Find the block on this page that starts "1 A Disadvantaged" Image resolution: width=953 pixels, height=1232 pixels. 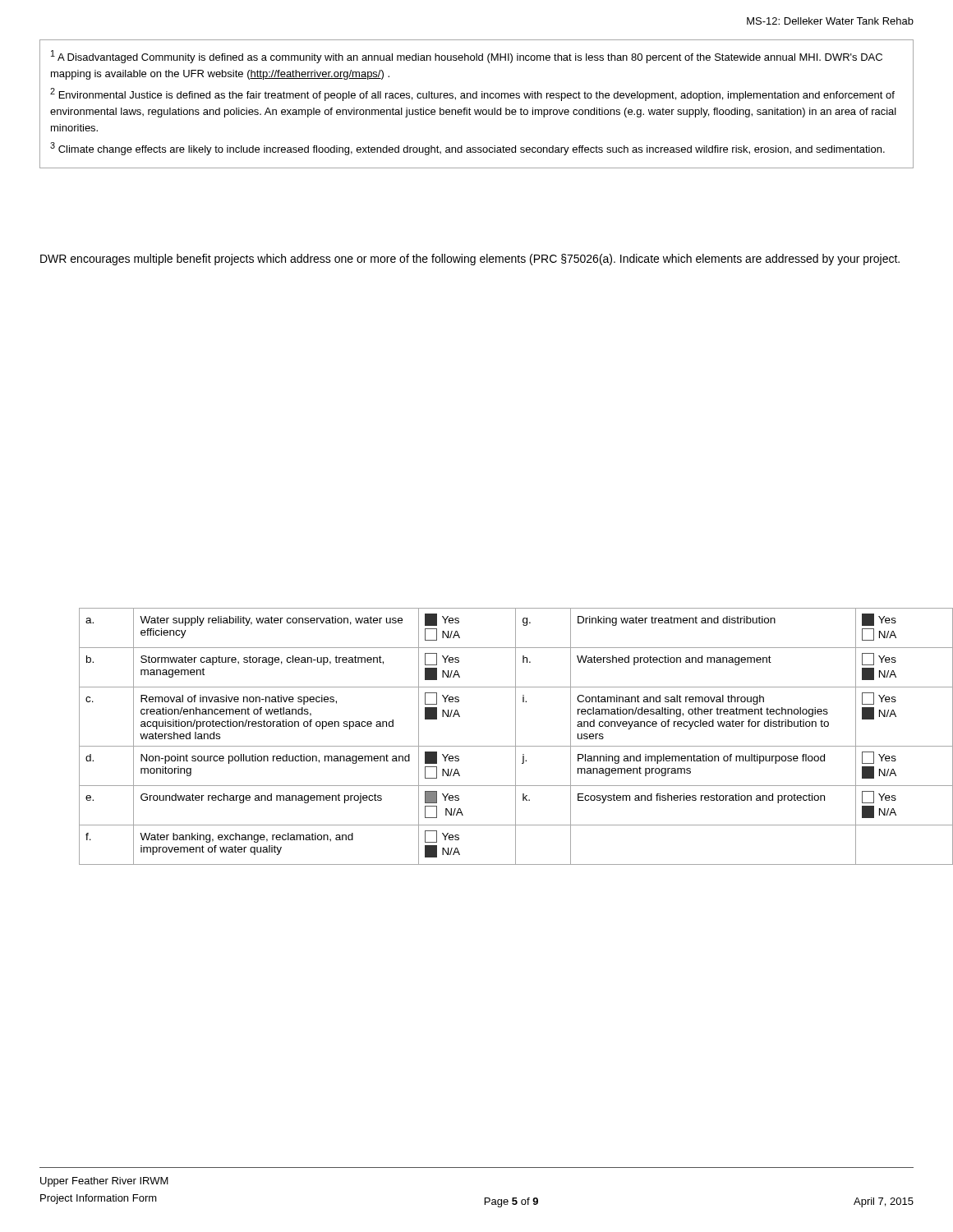(x=476, y=102)
